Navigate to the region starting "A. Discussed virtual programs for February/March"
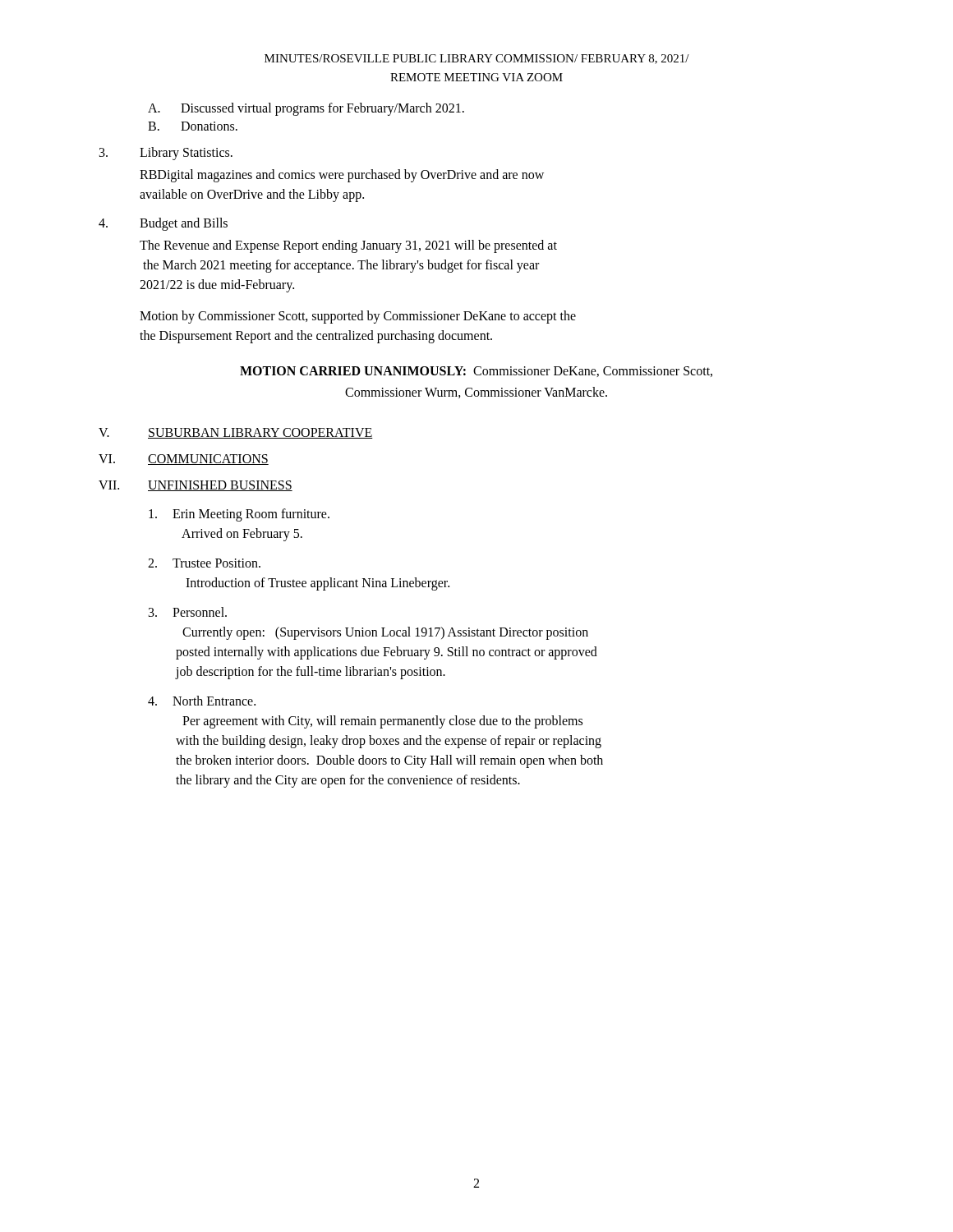The image size is (953, 1232). 306,108
